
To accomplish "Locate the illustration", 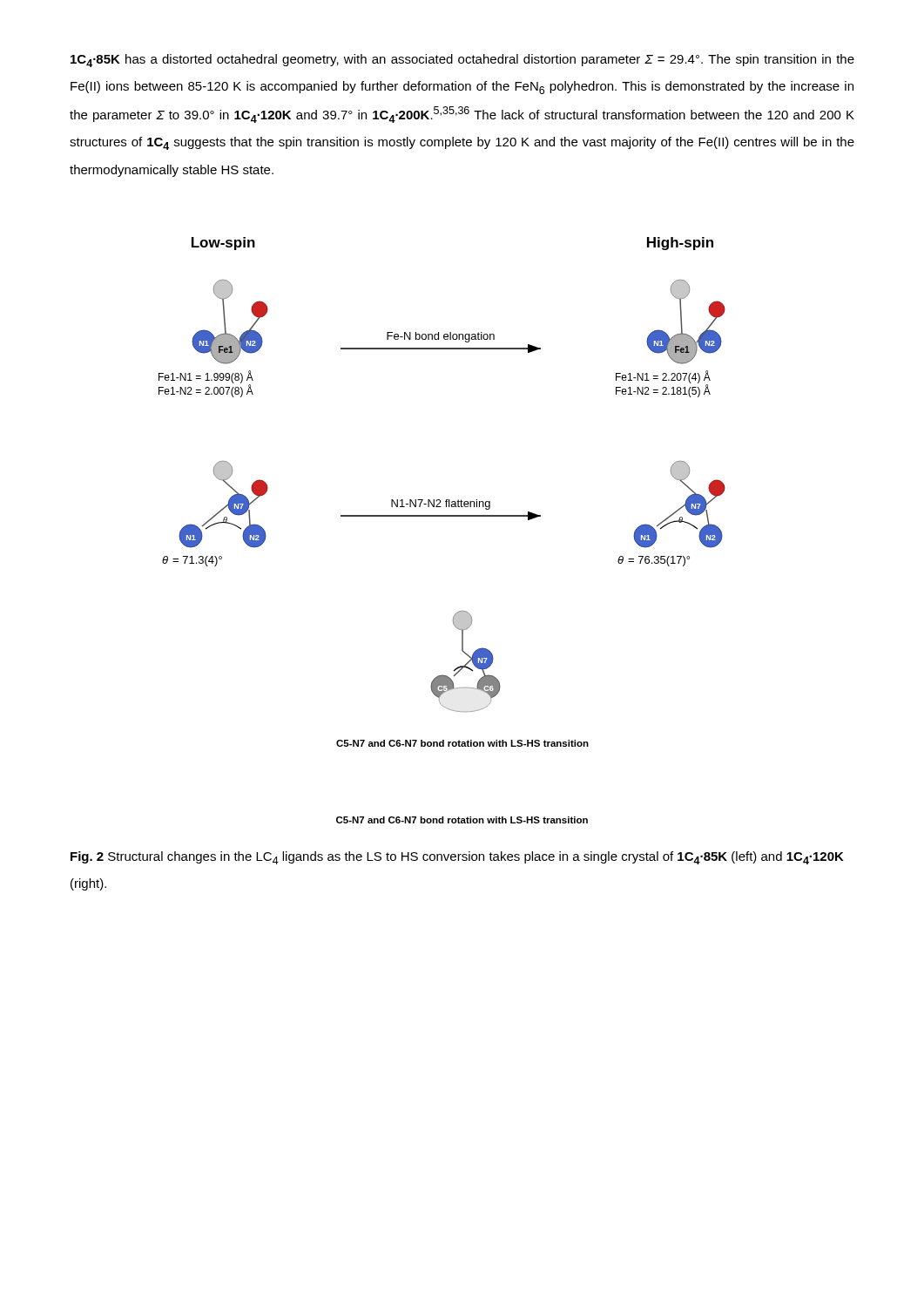I will tap(462, 517).
